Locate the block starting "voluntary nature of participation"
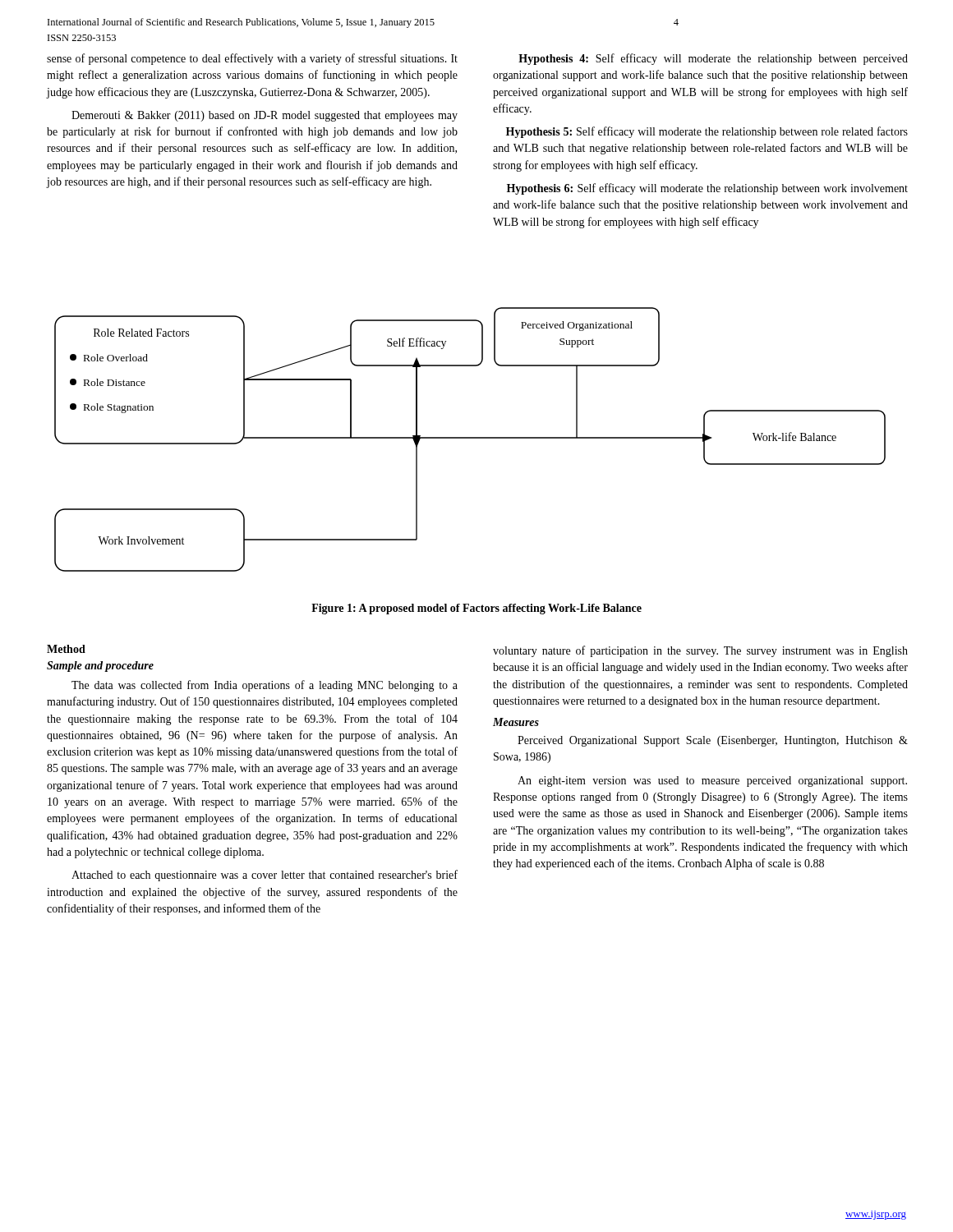The height and width of the screenshot is (1232, 953). [700, 676]
